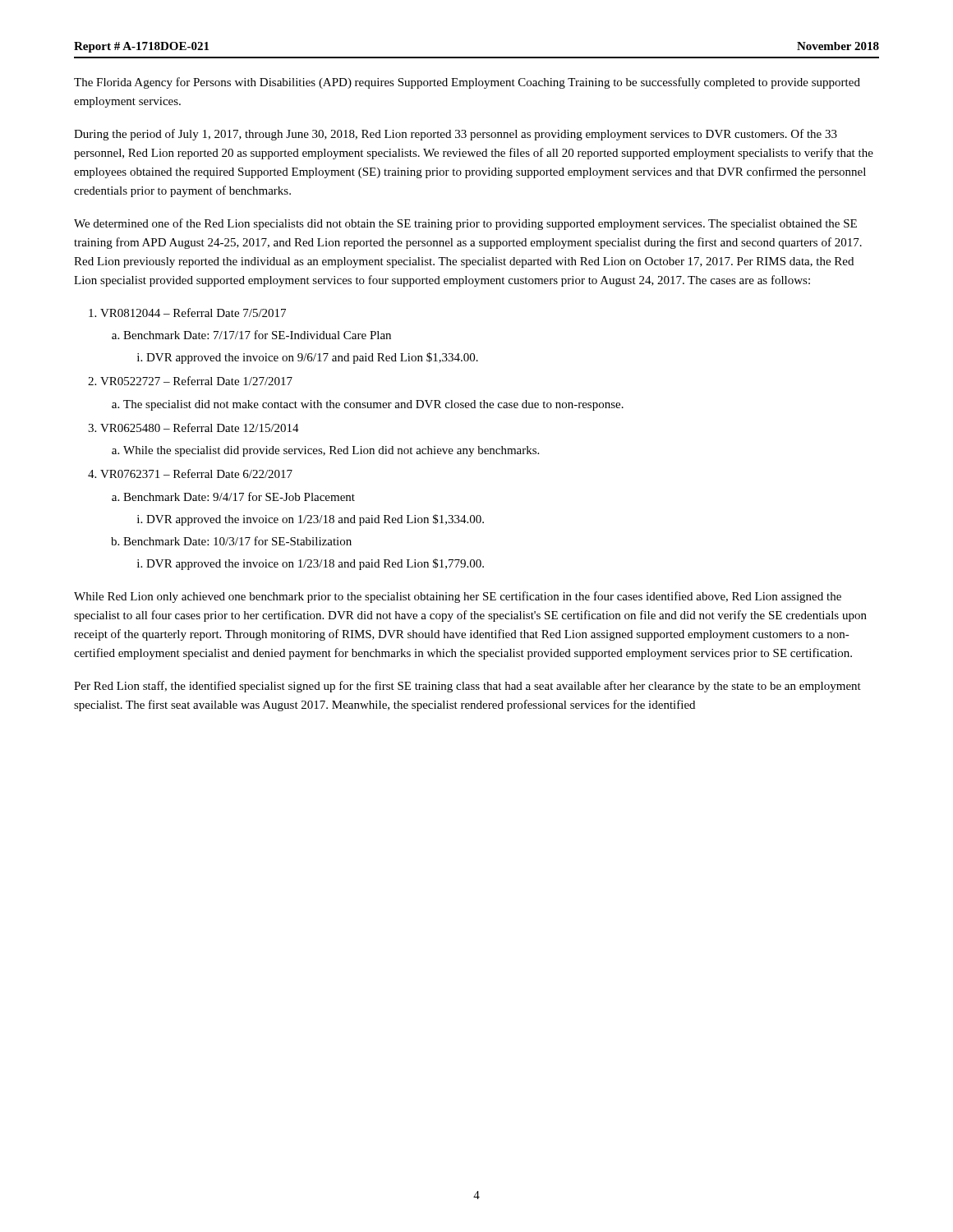Select the text block starting "The Florida Agency for Persons with"
Screen dimensions: 1232x953
pyautogui.click(x=467, y=92)
